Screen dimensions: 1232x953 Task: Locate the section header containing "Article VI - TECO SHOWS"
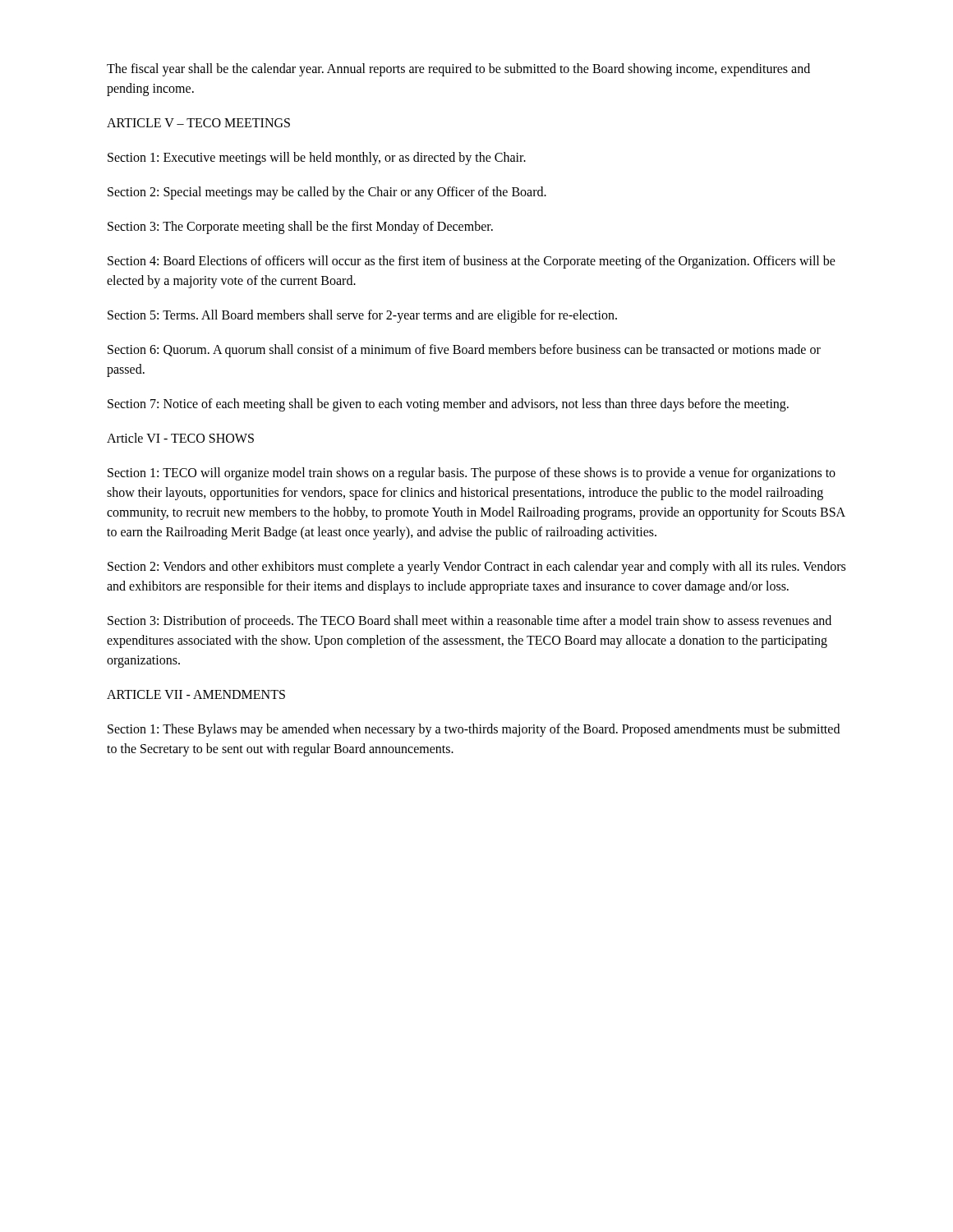coord(181,438)
